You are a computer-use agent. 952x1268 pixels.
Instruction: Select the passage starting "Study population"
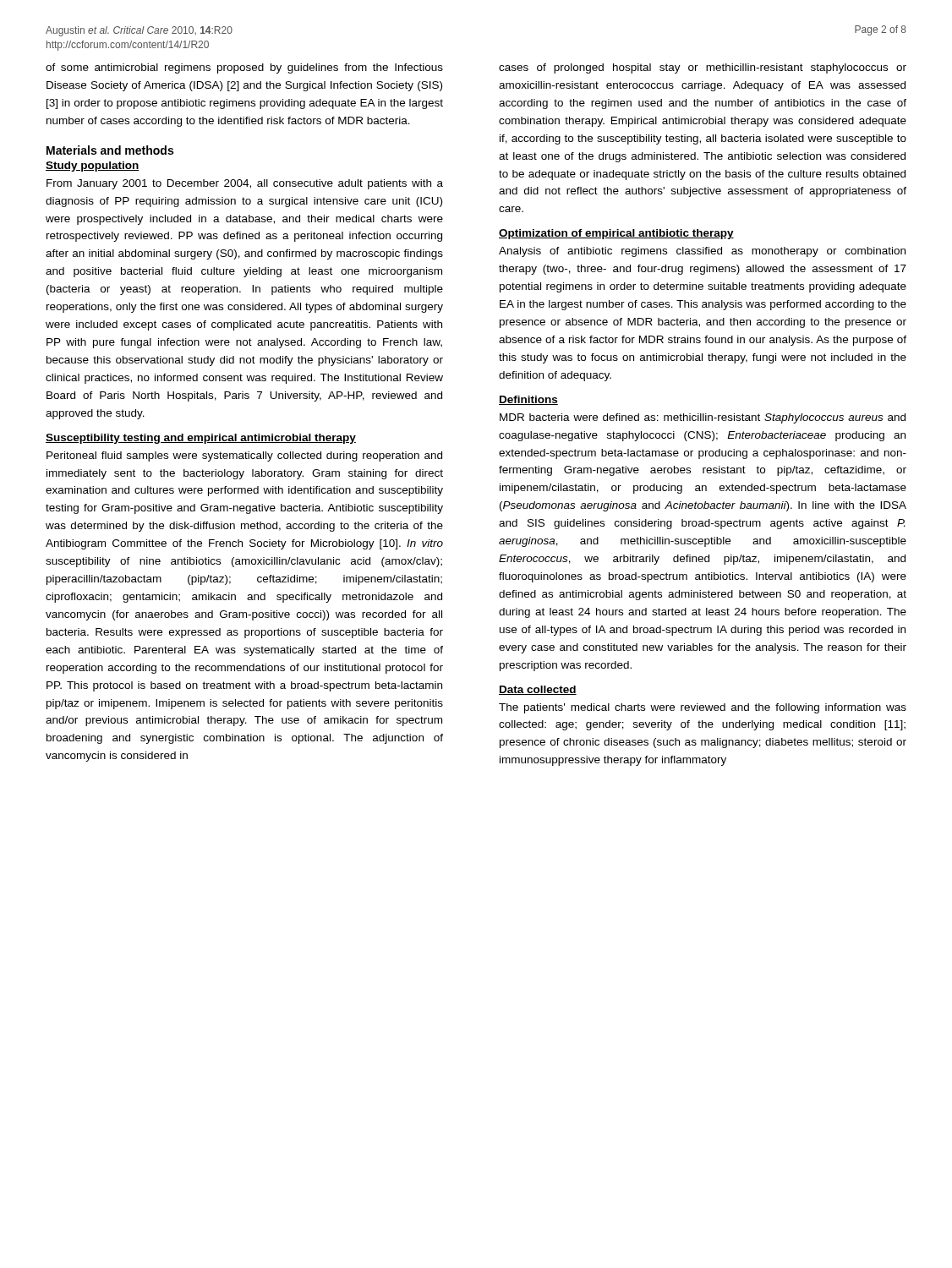tap(92, 165)
